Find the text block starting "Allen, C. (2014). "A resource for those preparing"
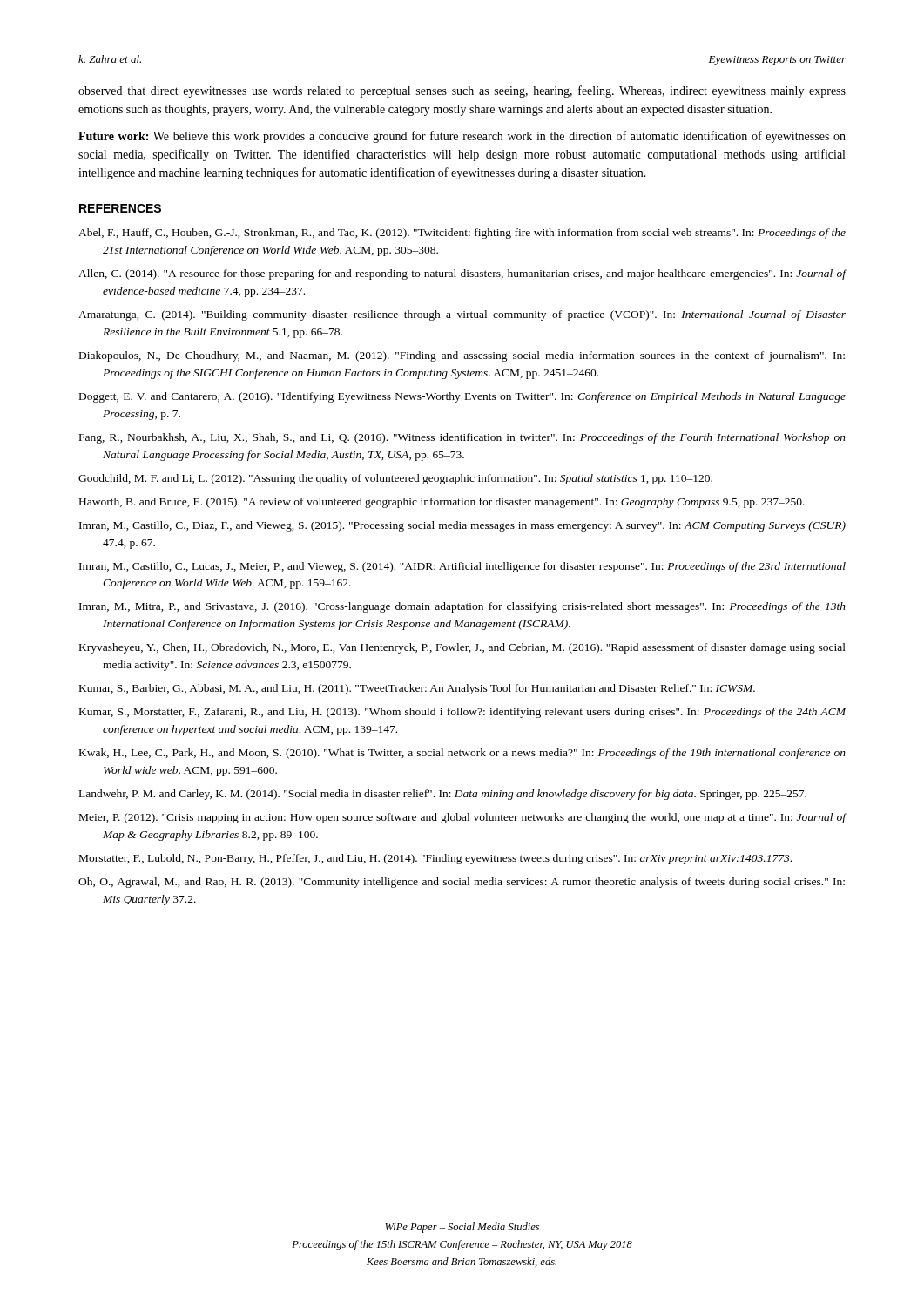Screen dimensions: 1307x924 (x=462, y=282)
